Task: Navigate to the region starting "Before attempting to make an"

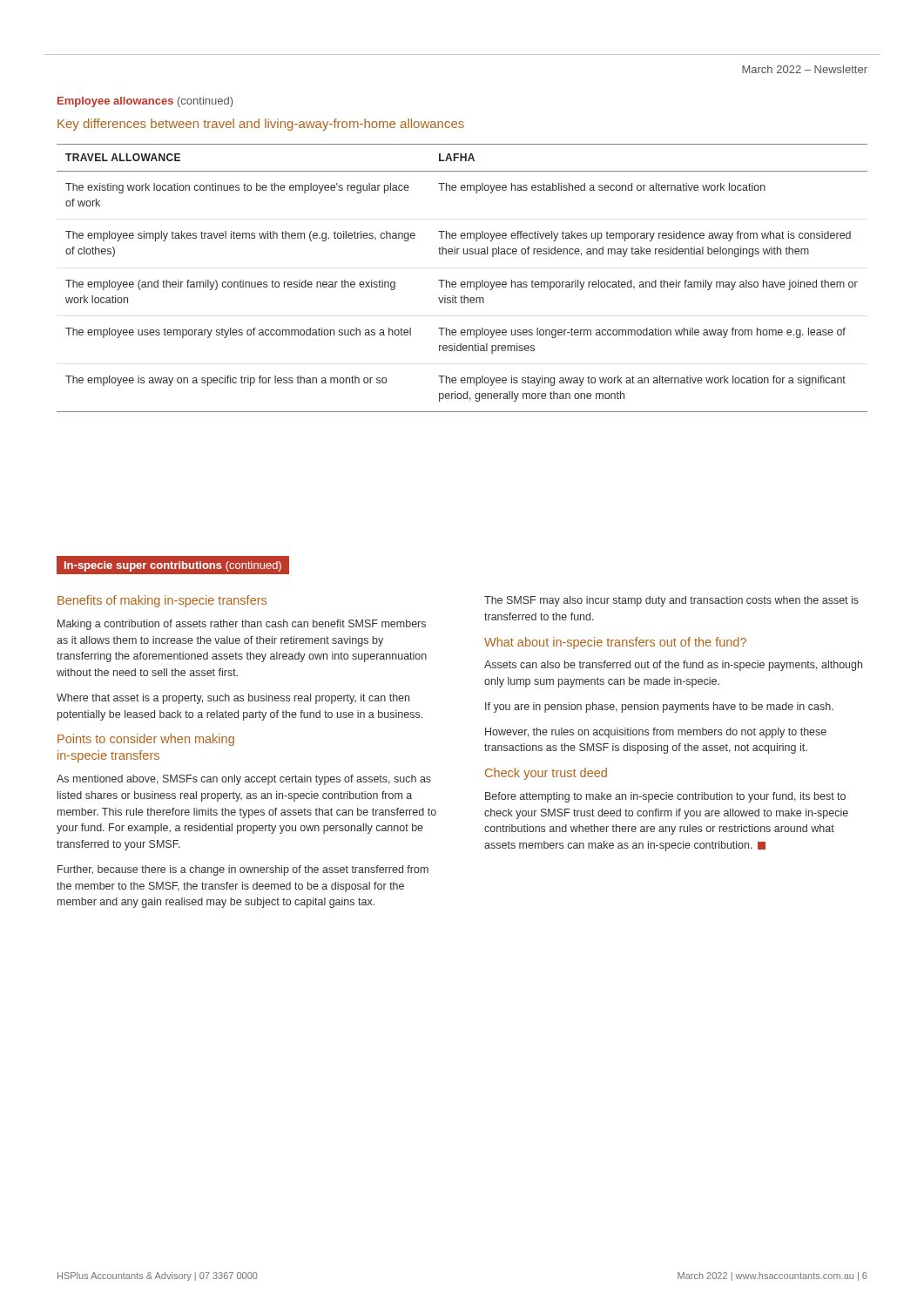Action: tap(676, 821)
